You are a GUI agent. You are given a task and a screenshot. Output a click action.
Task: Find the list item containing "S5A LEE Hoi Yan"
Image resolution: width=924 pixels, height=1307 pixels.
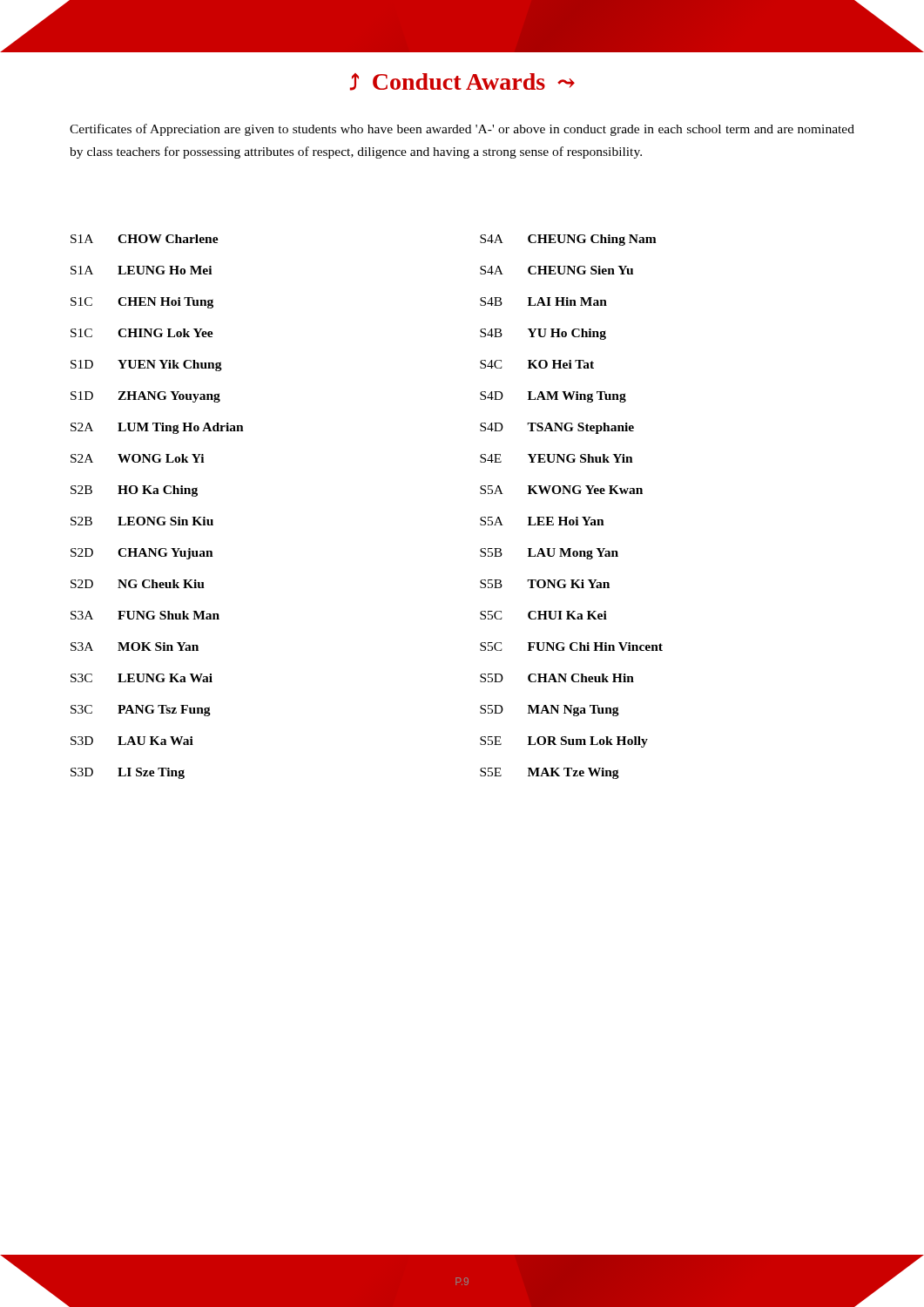pyautogui.click(x=542, y=521)
